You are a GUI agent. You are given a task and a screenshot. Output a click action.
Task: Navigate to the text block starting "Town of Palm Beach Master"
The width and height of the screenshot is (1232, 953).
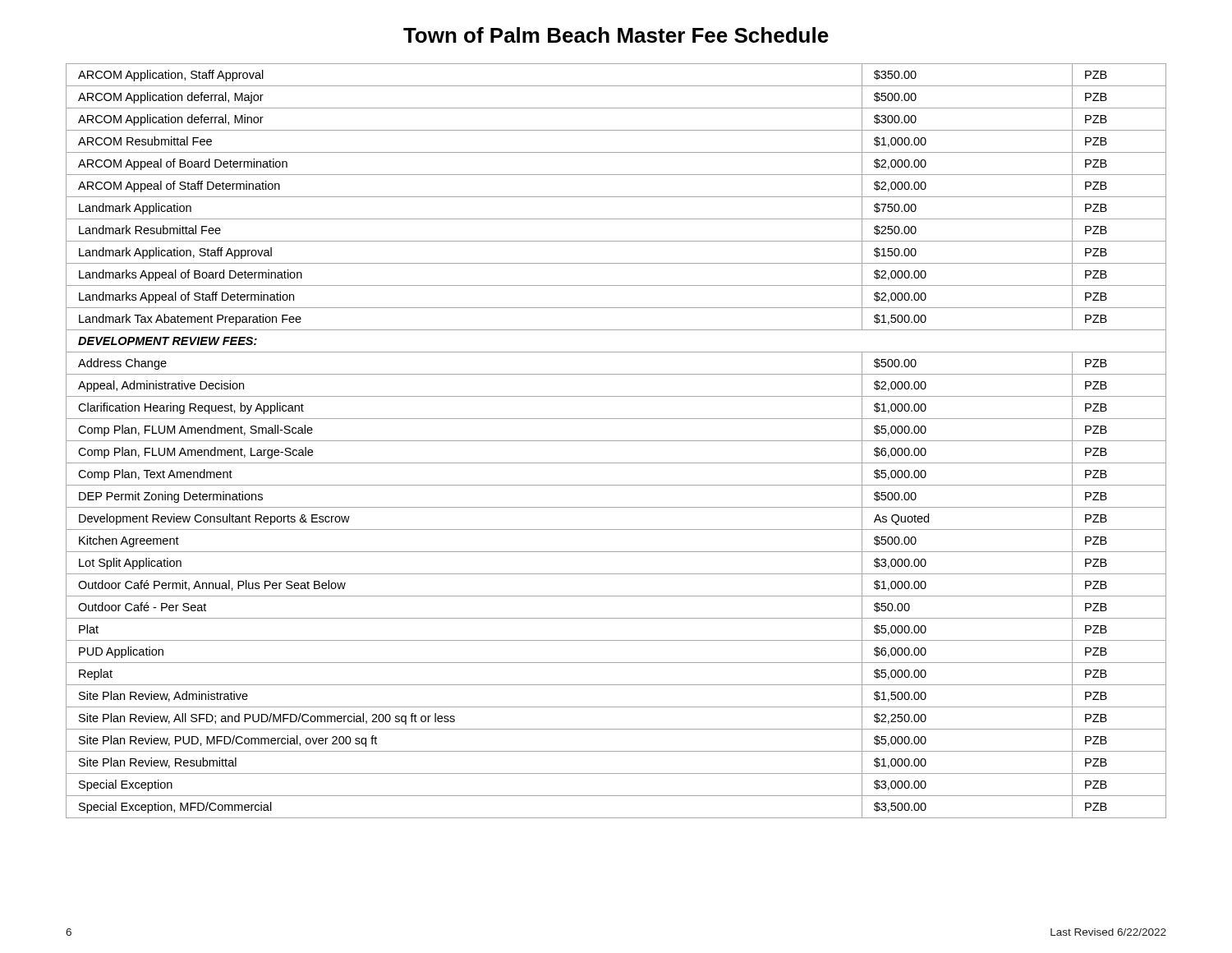pos(616,36)
